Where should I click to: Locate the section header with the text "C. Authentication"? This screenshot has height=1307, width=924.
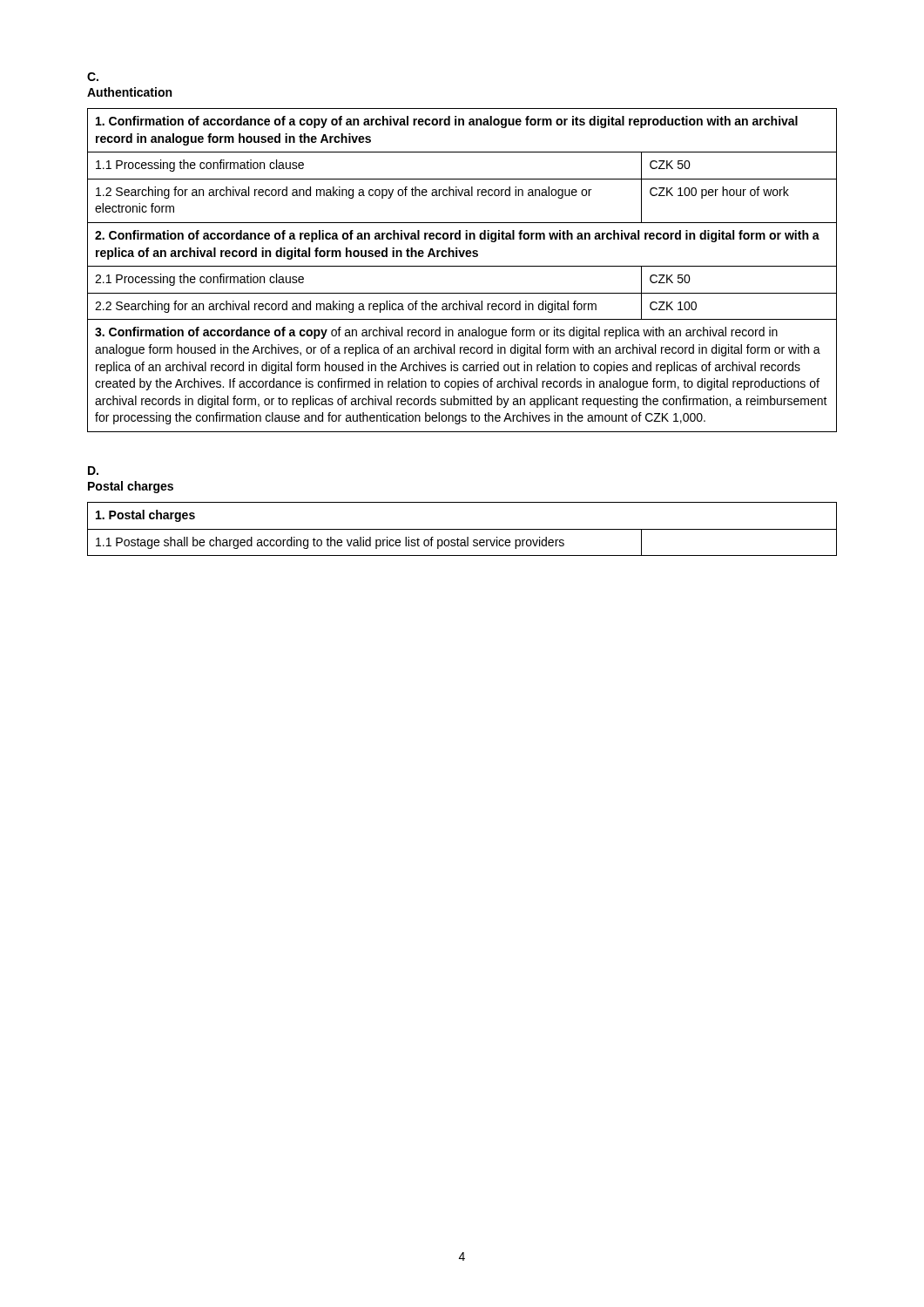[x=93, y=77]
